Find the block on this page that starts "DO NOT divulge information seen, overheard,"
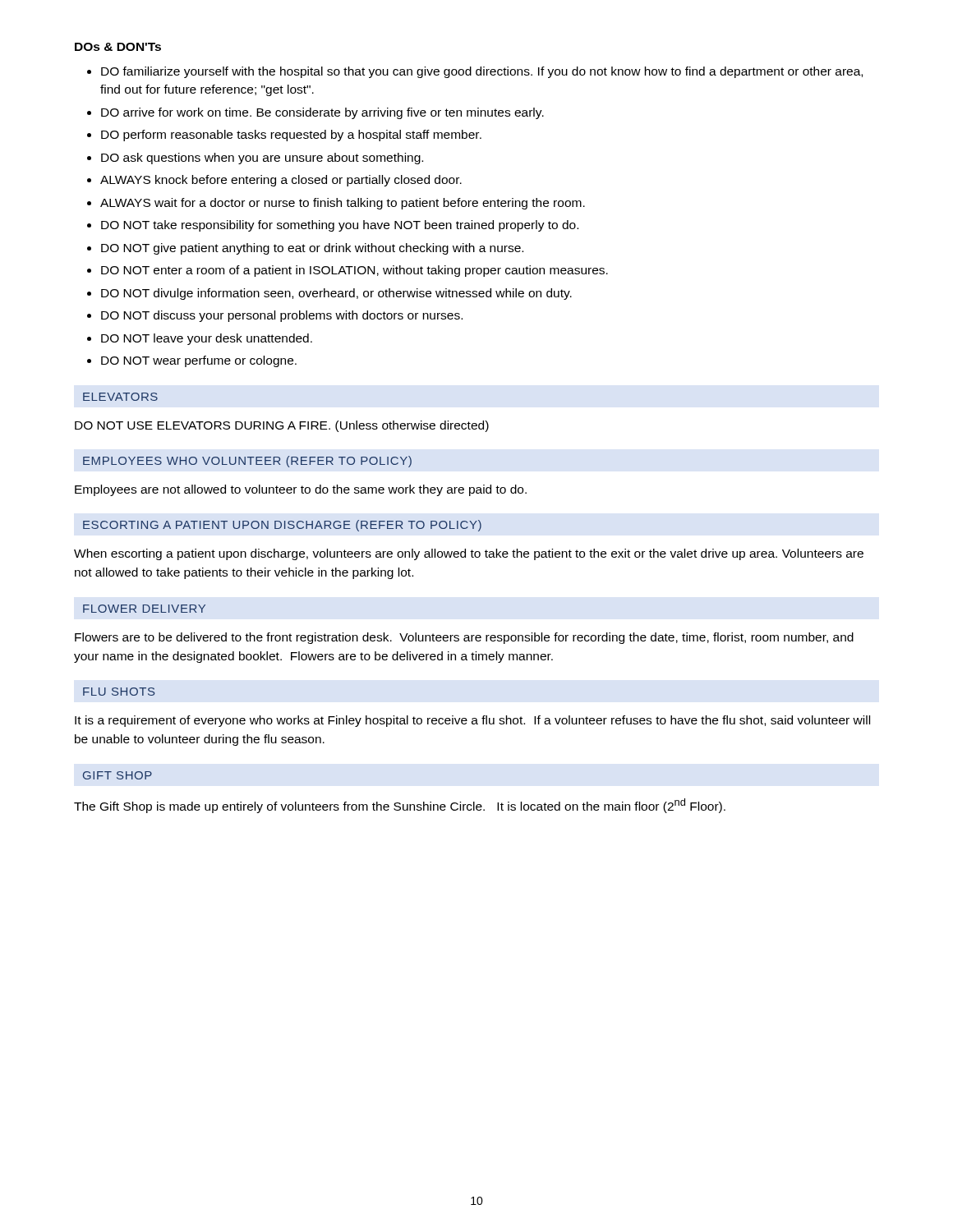 336,293
